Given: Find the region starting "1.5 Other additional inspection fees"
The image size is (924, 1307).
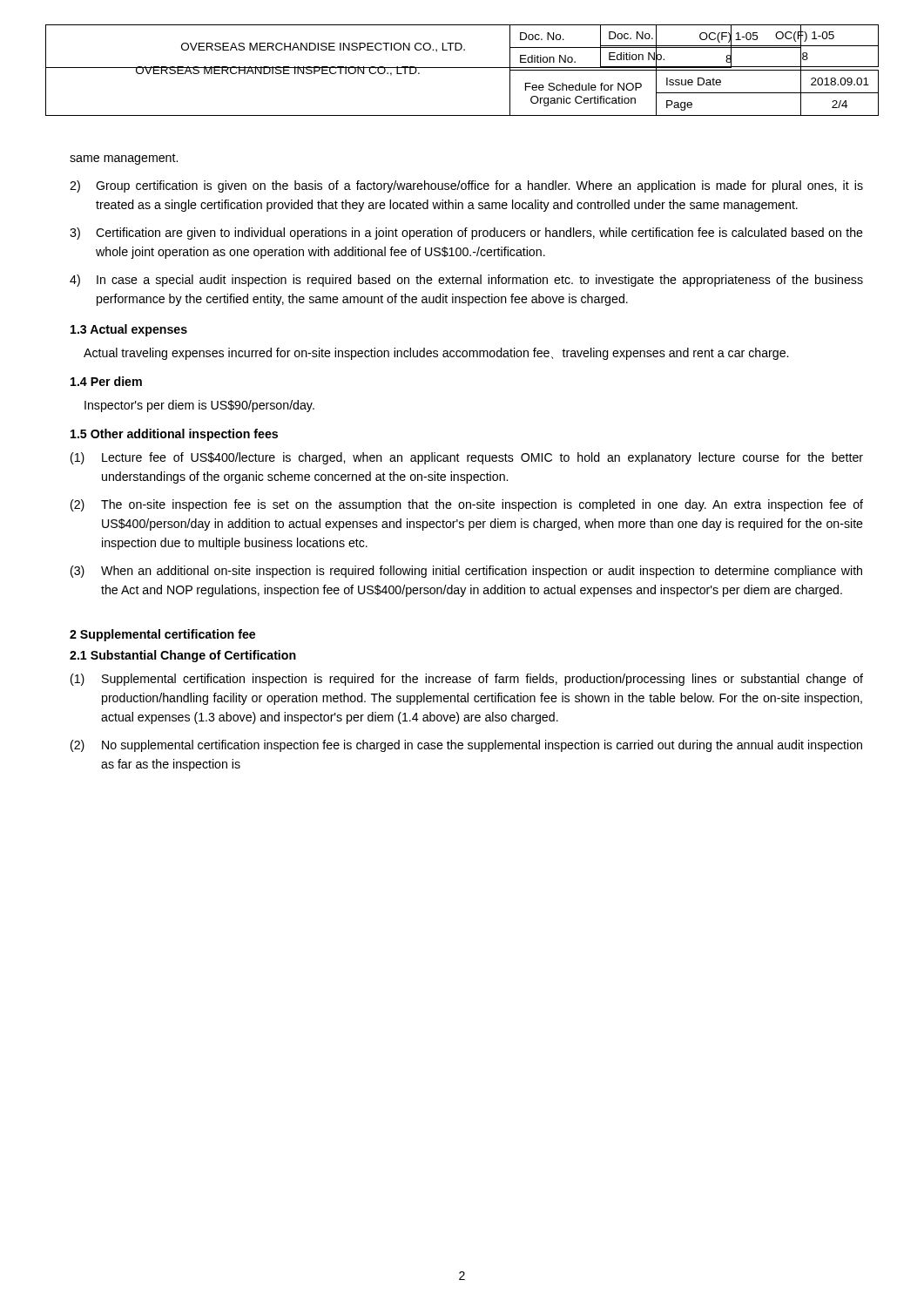Looking at the screenshot, I should tap(174, 434).
